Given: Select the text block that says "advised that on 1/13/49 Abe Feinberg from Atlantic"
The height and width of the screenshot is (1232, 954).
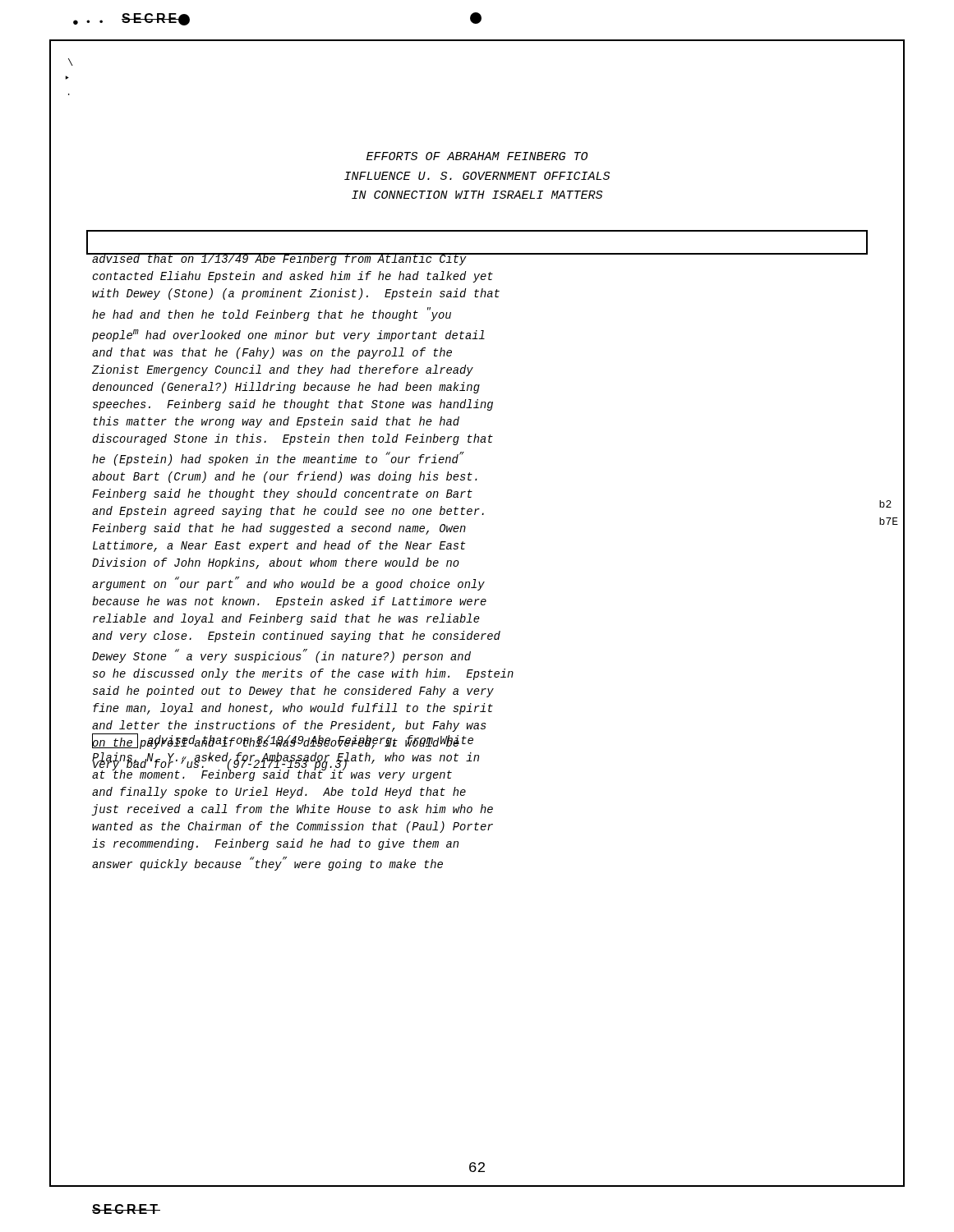Looking at the screenshot, I should point(303,512).
